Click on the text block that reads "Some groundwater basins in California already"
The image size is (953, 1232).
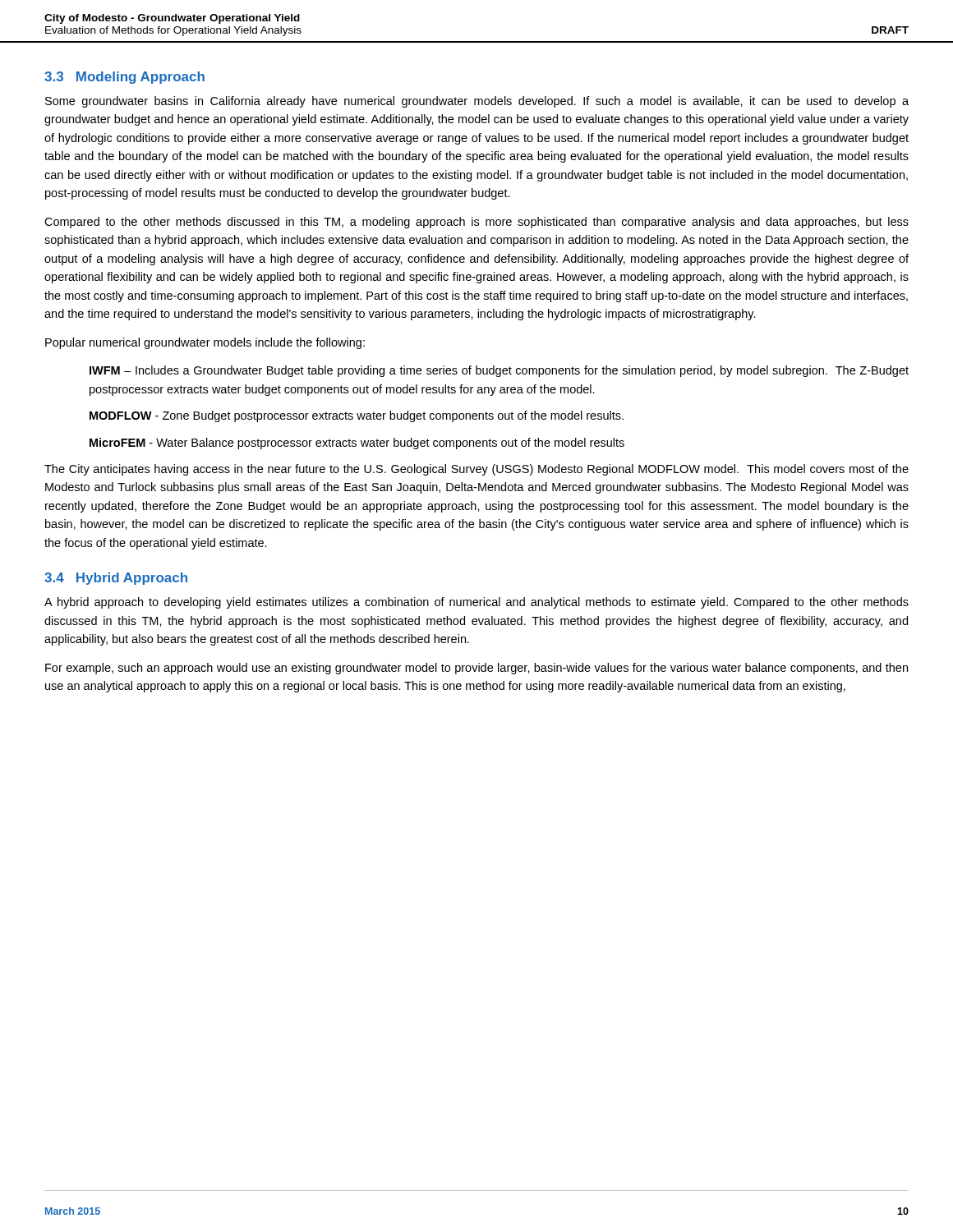pyautogui.click(x=476, y=147)
